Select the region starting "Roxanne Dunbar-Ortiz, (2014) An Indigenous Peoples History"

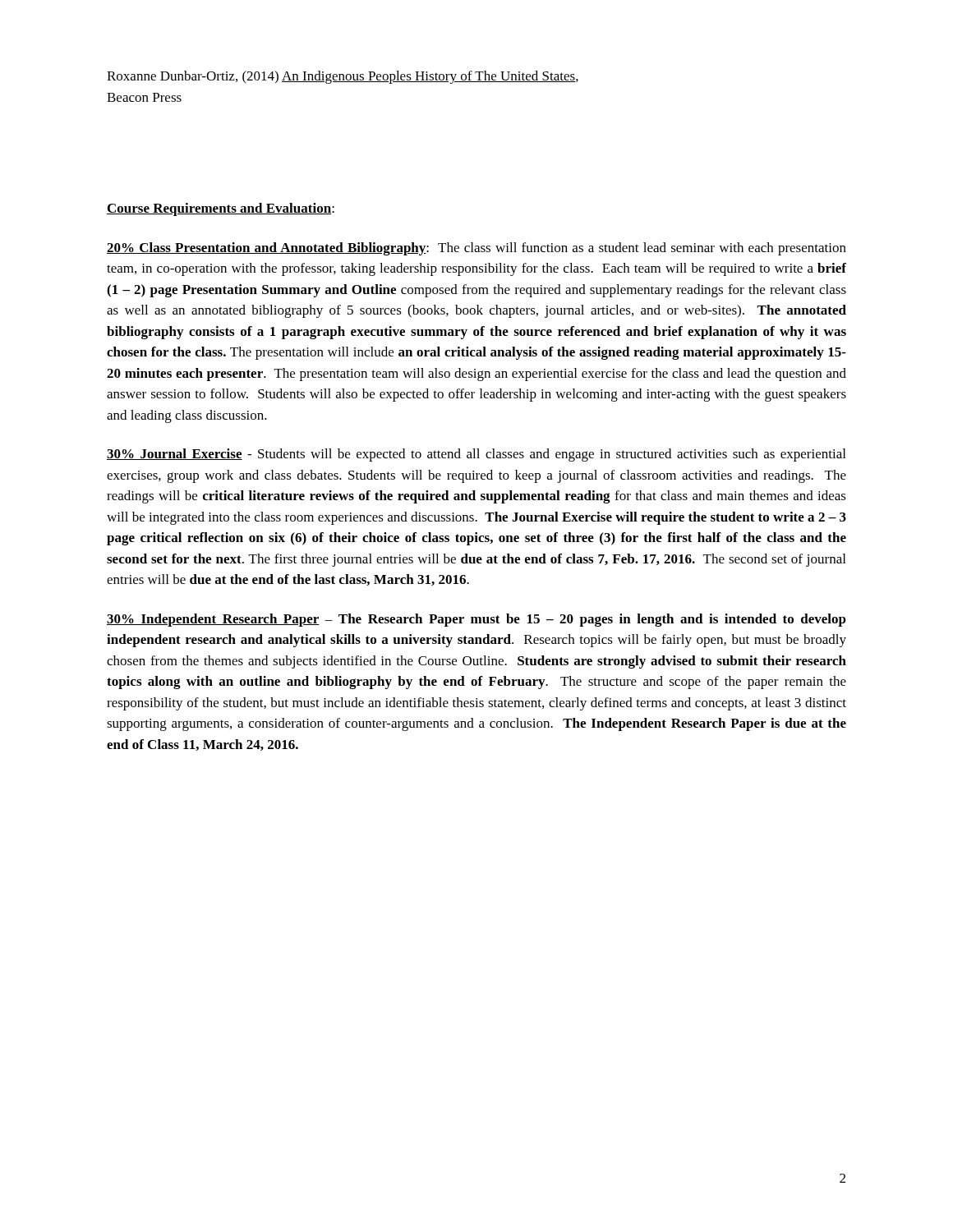[x=343, y=86]
